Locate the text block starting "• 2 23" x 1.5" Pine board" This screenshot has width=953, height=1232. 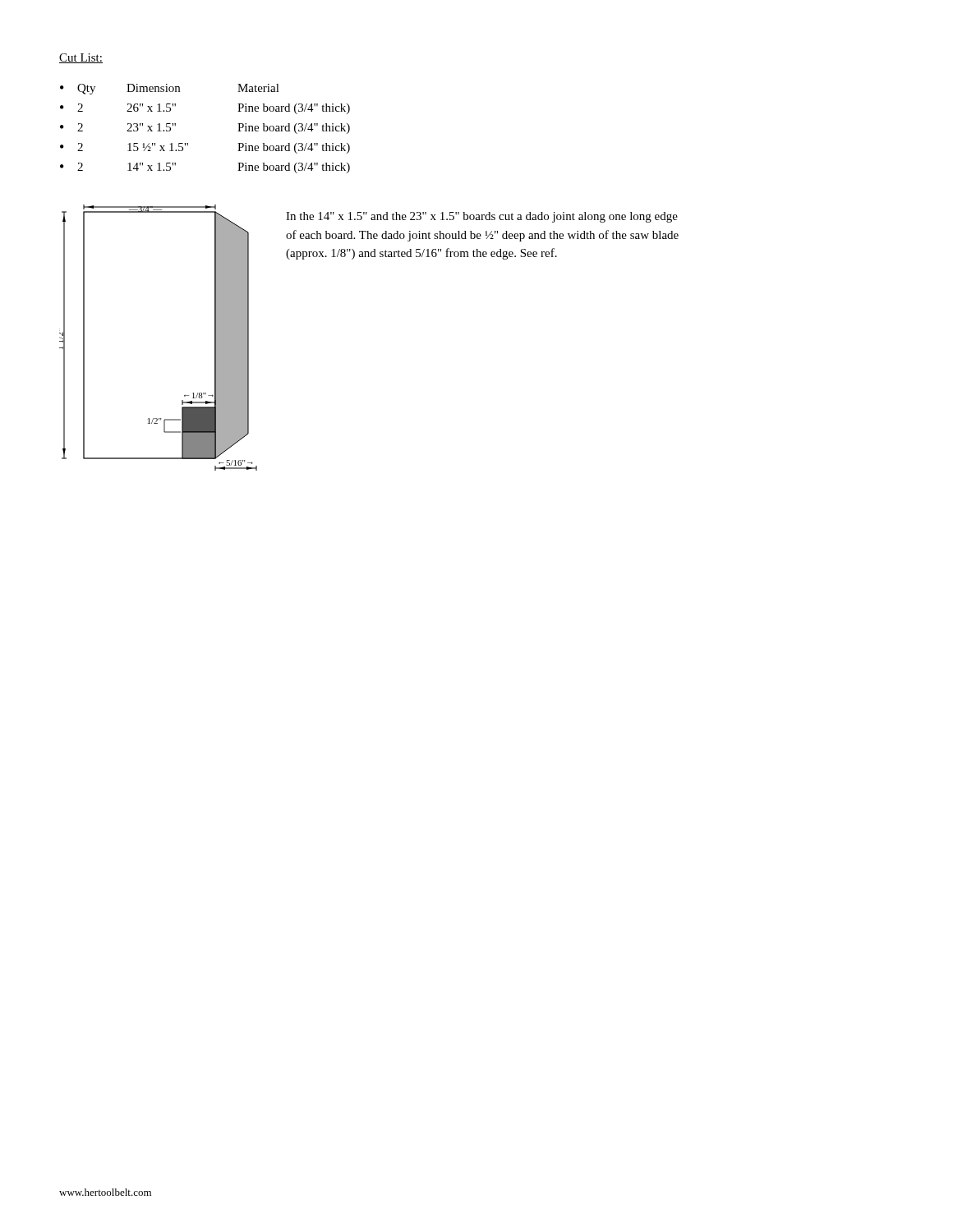coord(255,127)
